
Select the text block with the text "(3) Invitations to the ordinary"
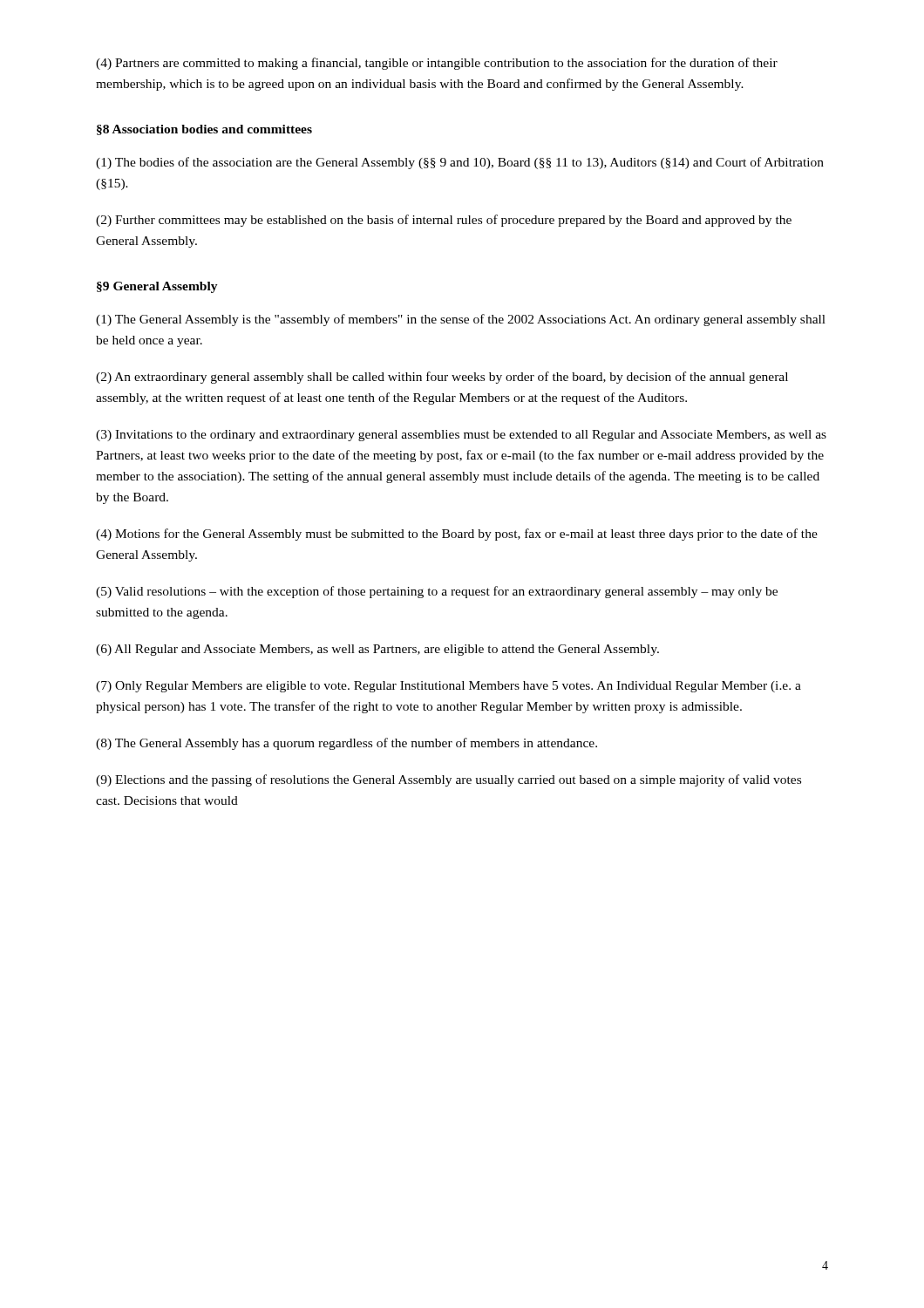click(461, 465)
